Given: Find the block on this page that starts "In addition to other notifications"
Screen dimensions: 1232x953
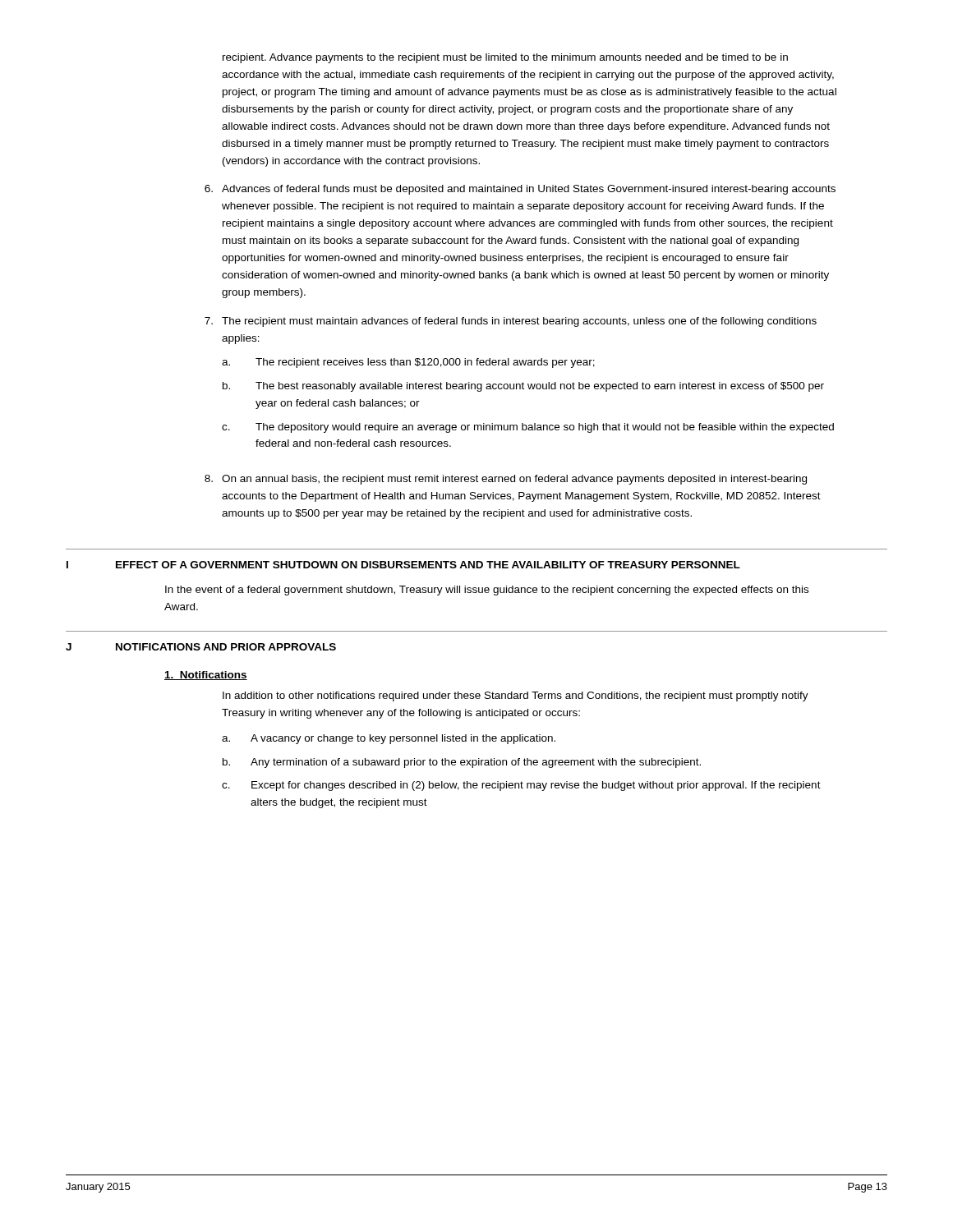Looking at the screenshot, I should coord(515,704).
